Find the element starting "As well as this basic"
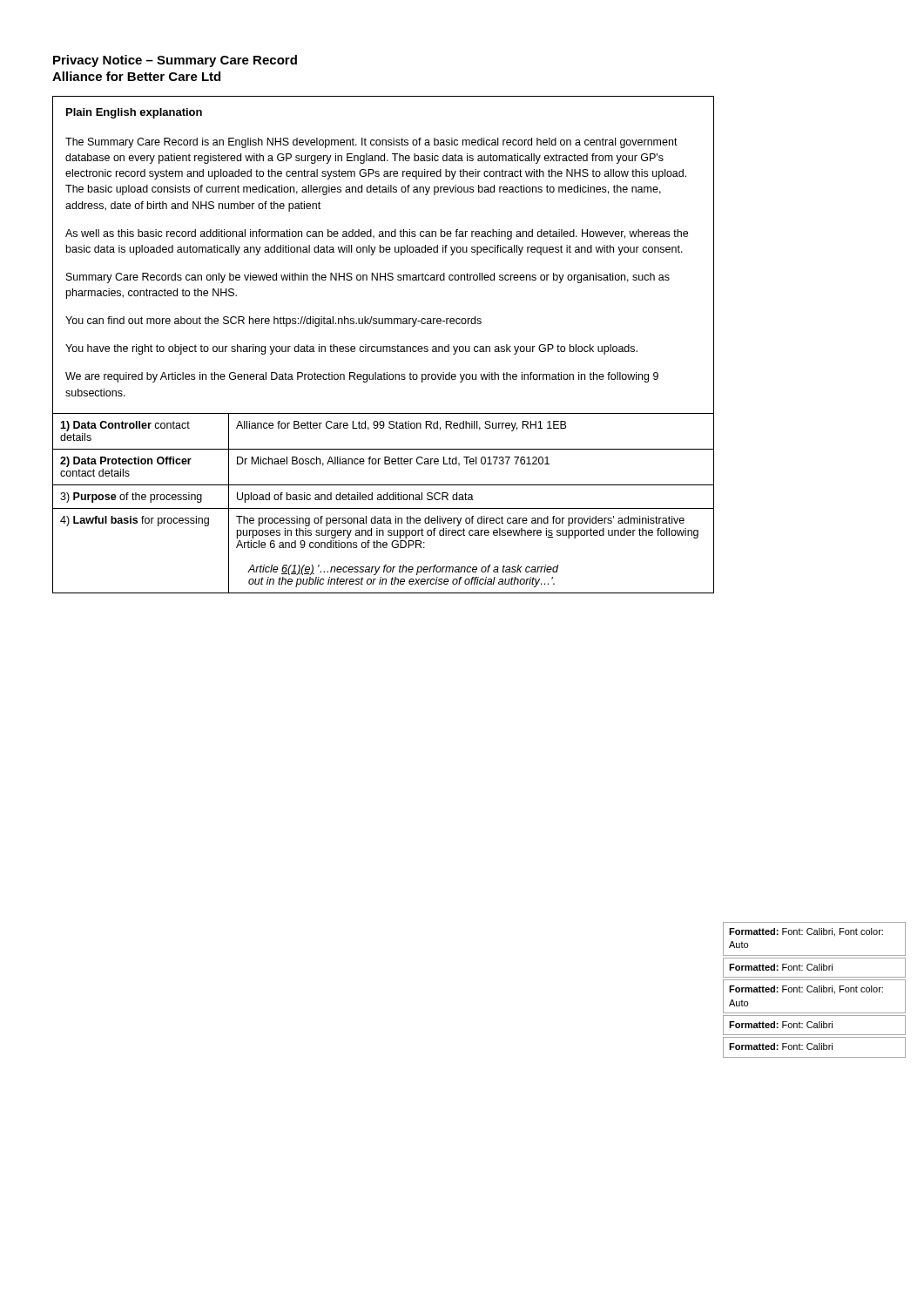924x1307 pixels. (377, 241)
